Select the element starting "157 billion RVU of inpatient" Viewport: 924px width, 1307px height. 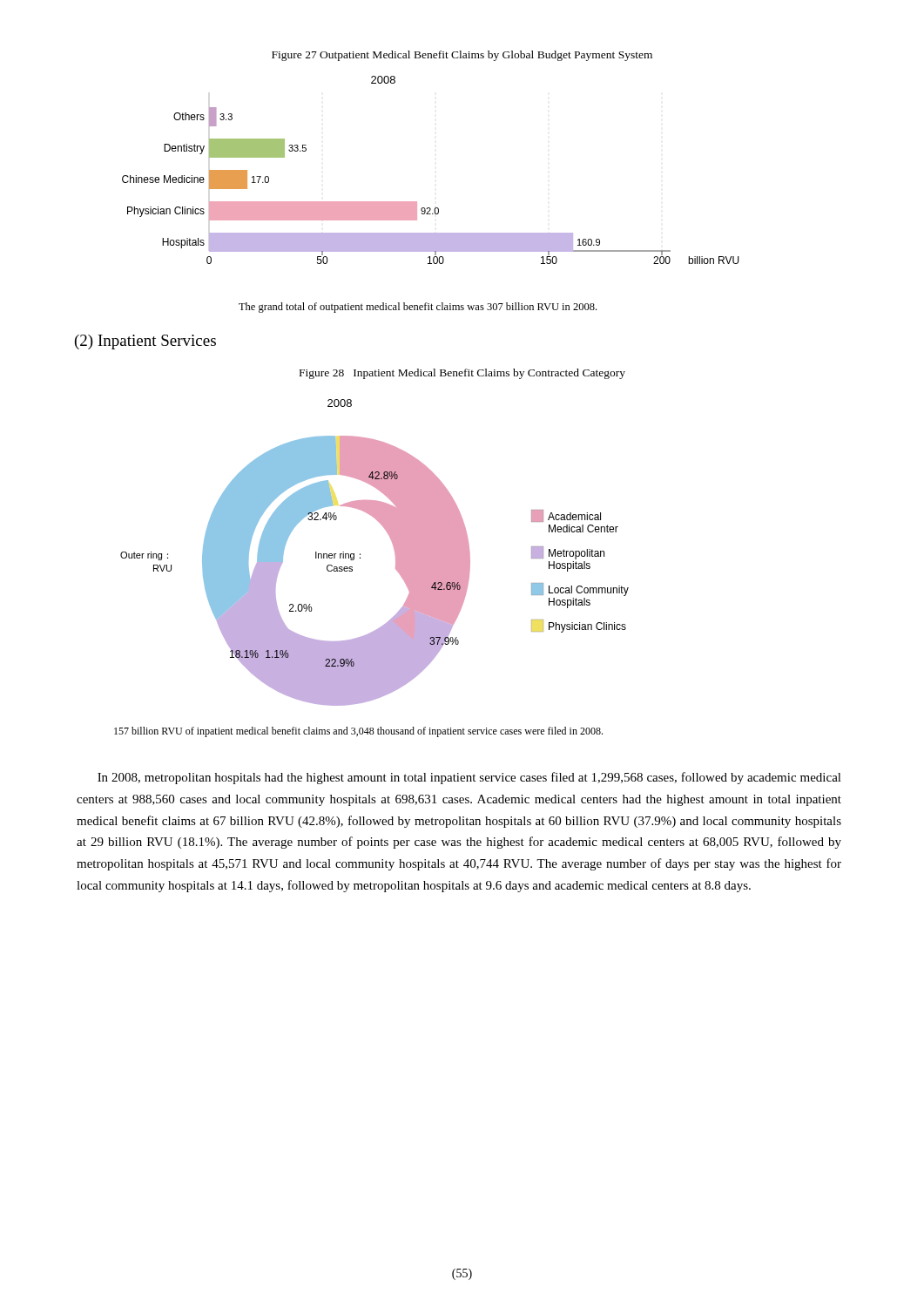coord(358,731)
